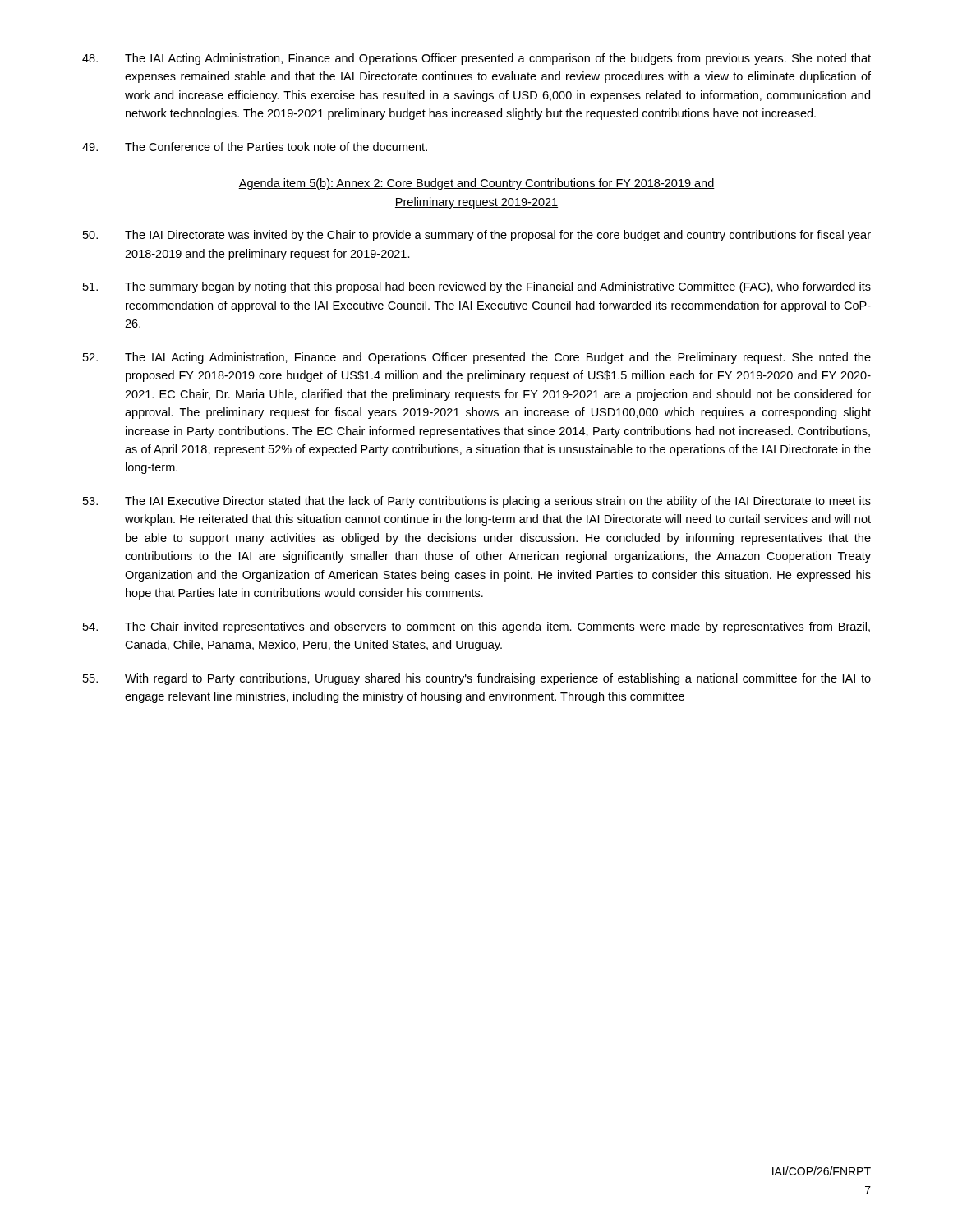Image resolution: width=953 pixels, height=1232 pixels.
Task: Point to the element starting "49. The Conference of the Parties took note"
Action: pyautogui.click(x=255, y=147)
